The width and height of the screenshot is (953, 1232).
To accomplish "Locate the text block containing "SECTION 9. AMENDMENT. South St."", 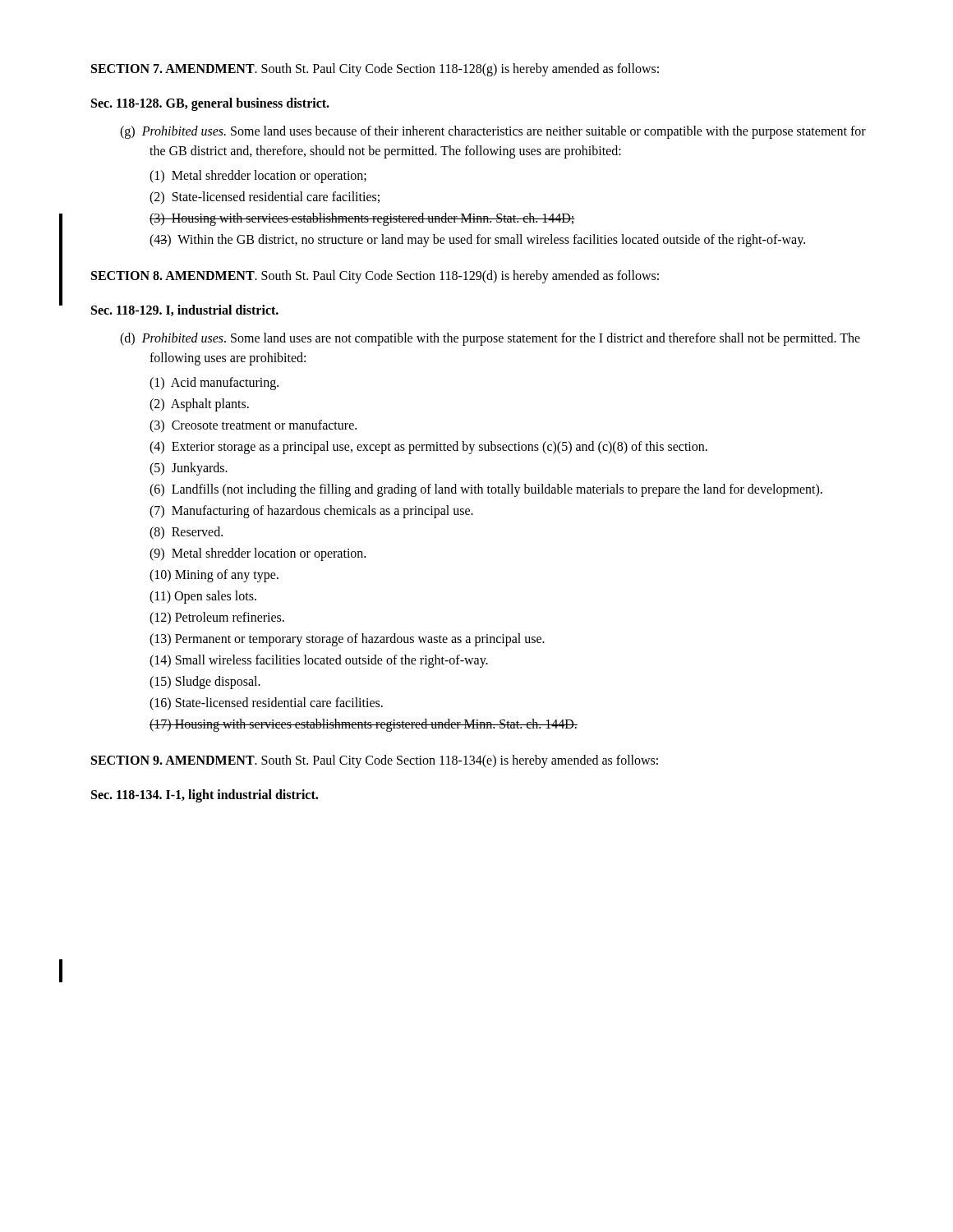I will click(375, 760).
